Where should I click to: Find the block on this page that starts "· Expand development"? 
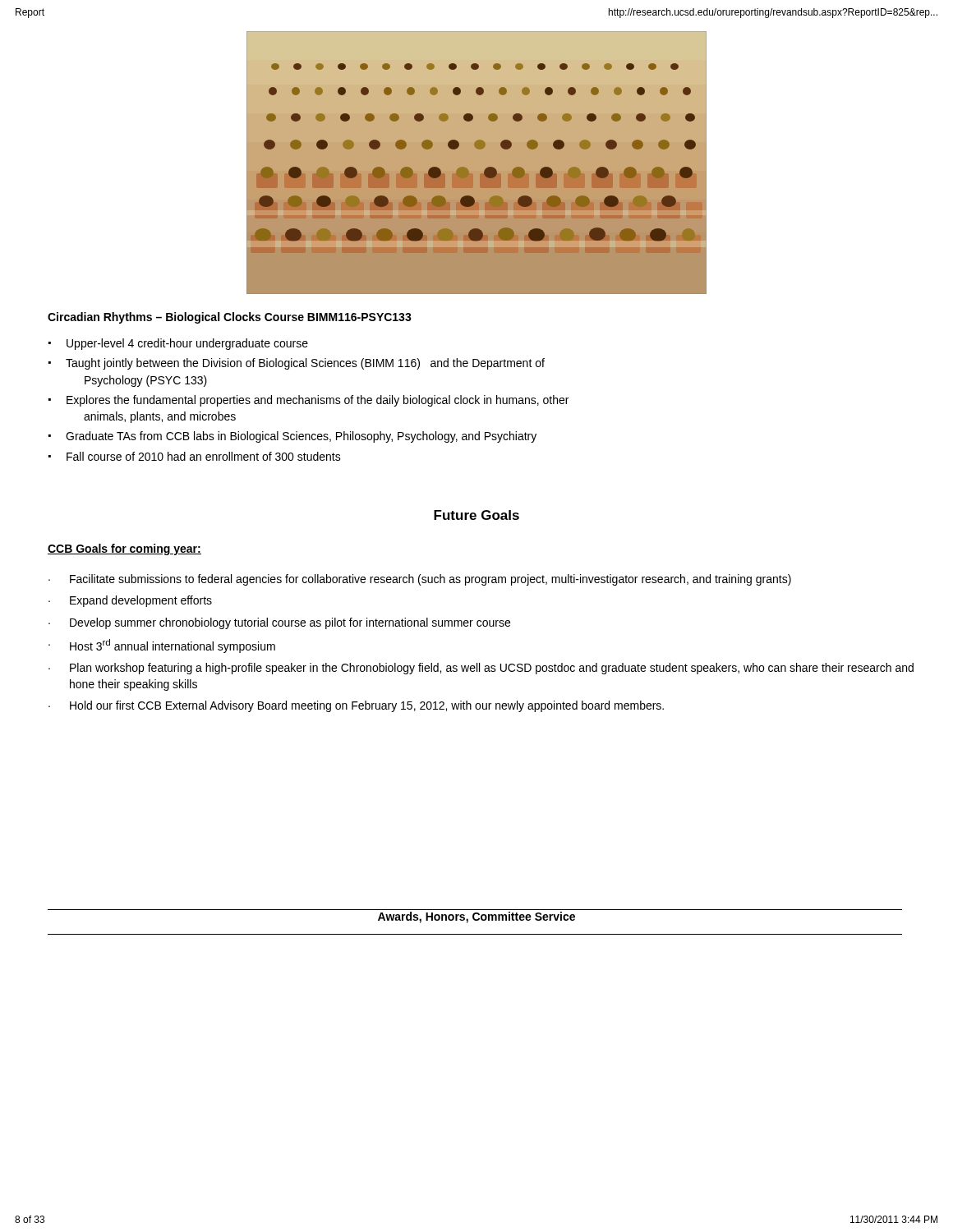point(130,601)
